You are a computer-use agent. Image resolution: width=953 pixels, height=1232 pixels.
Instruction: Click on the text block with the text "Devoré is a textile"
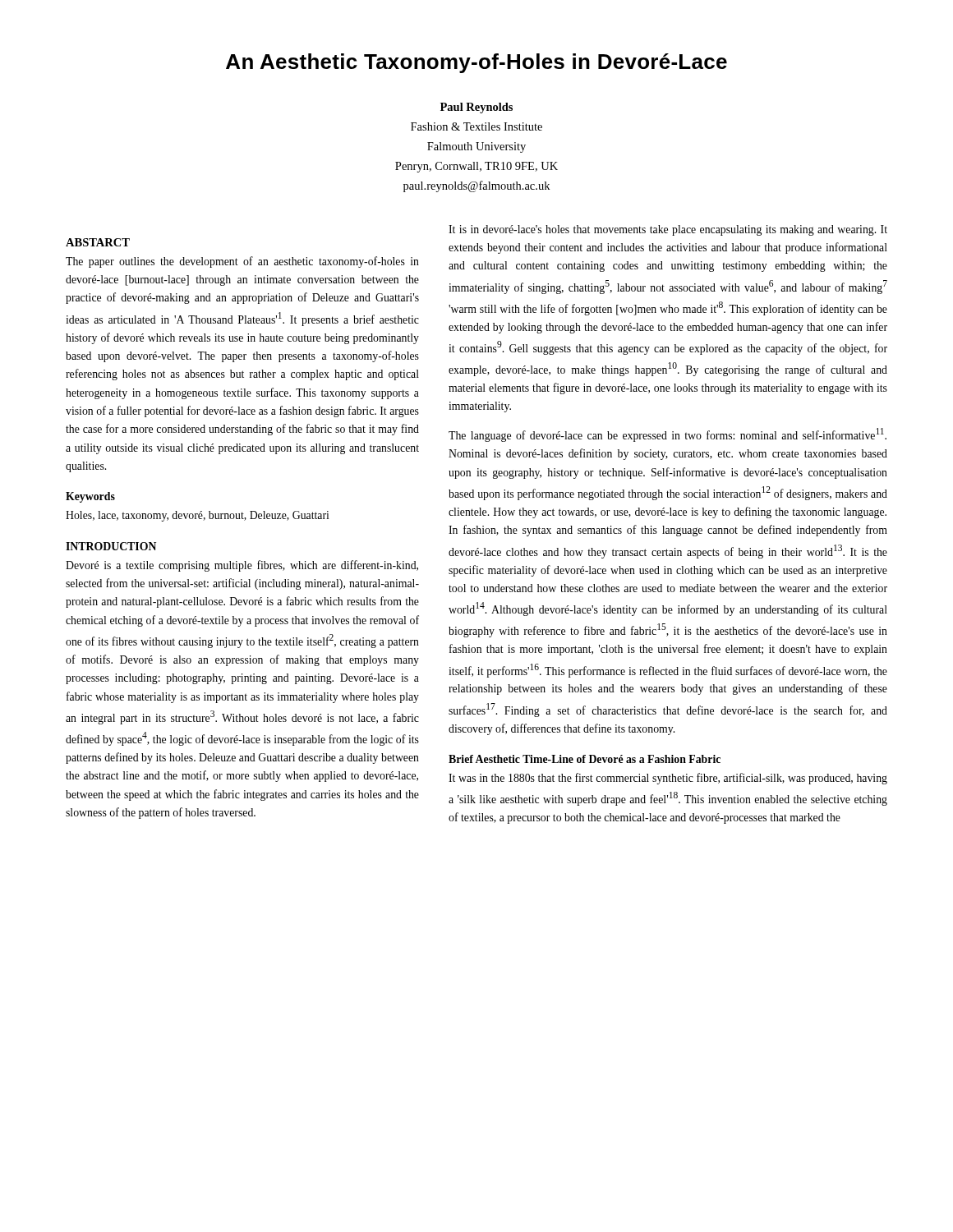242,689
